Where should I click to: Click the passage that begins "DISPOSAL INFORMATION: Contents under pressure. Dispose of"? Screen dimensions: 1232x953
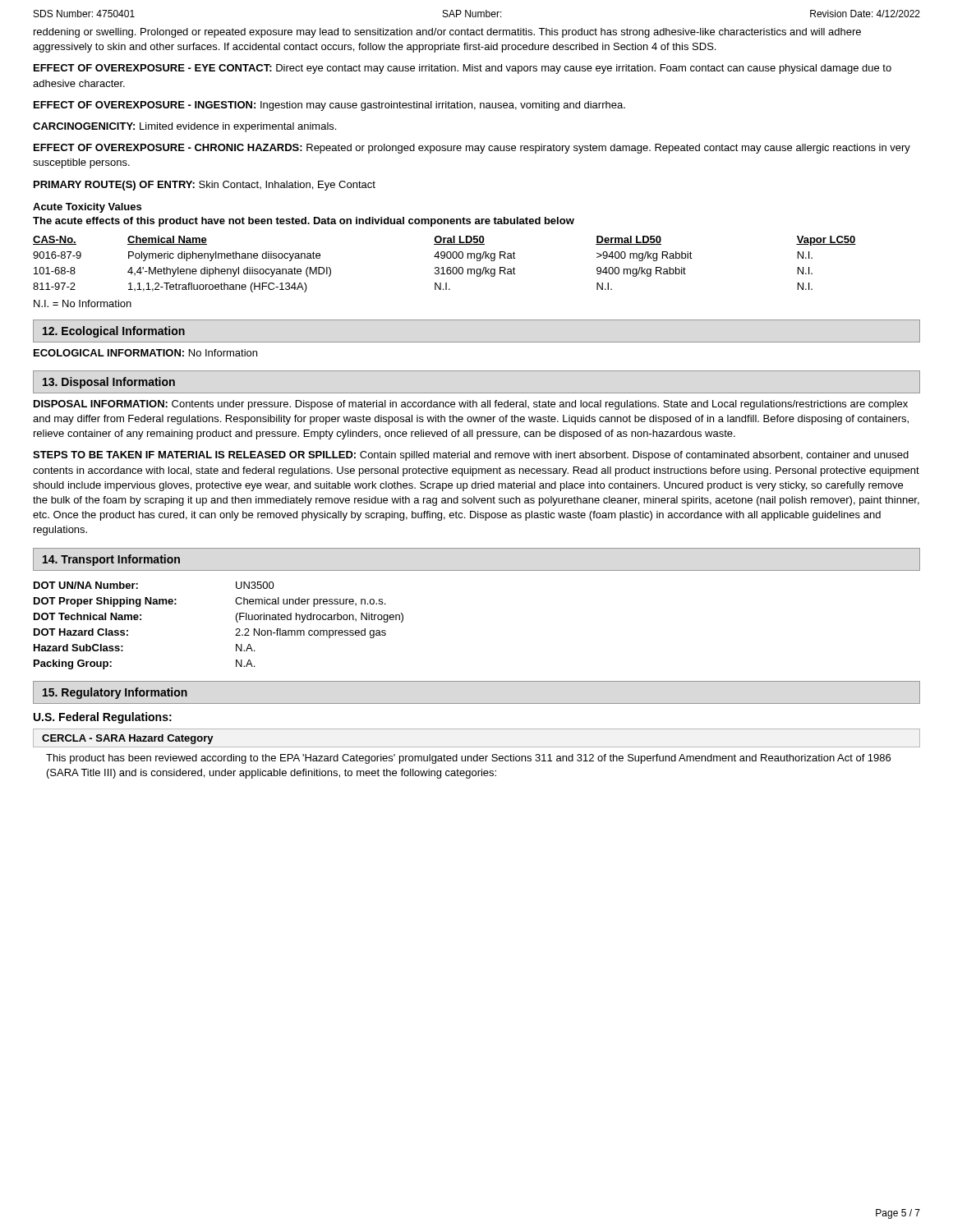point(471,419)
